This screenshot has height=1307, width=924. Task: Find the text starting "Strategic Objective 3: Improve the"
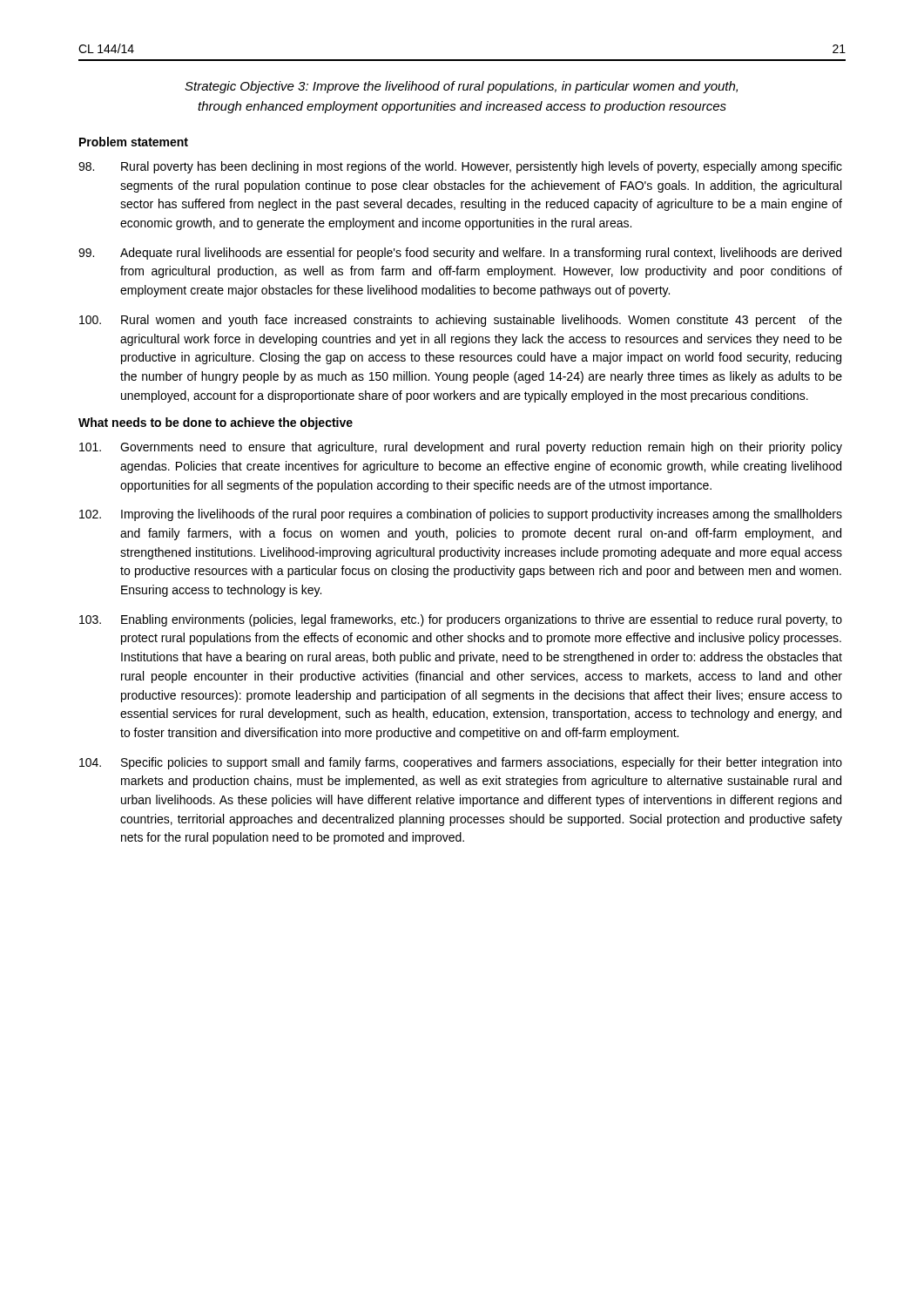click(462, 96)
